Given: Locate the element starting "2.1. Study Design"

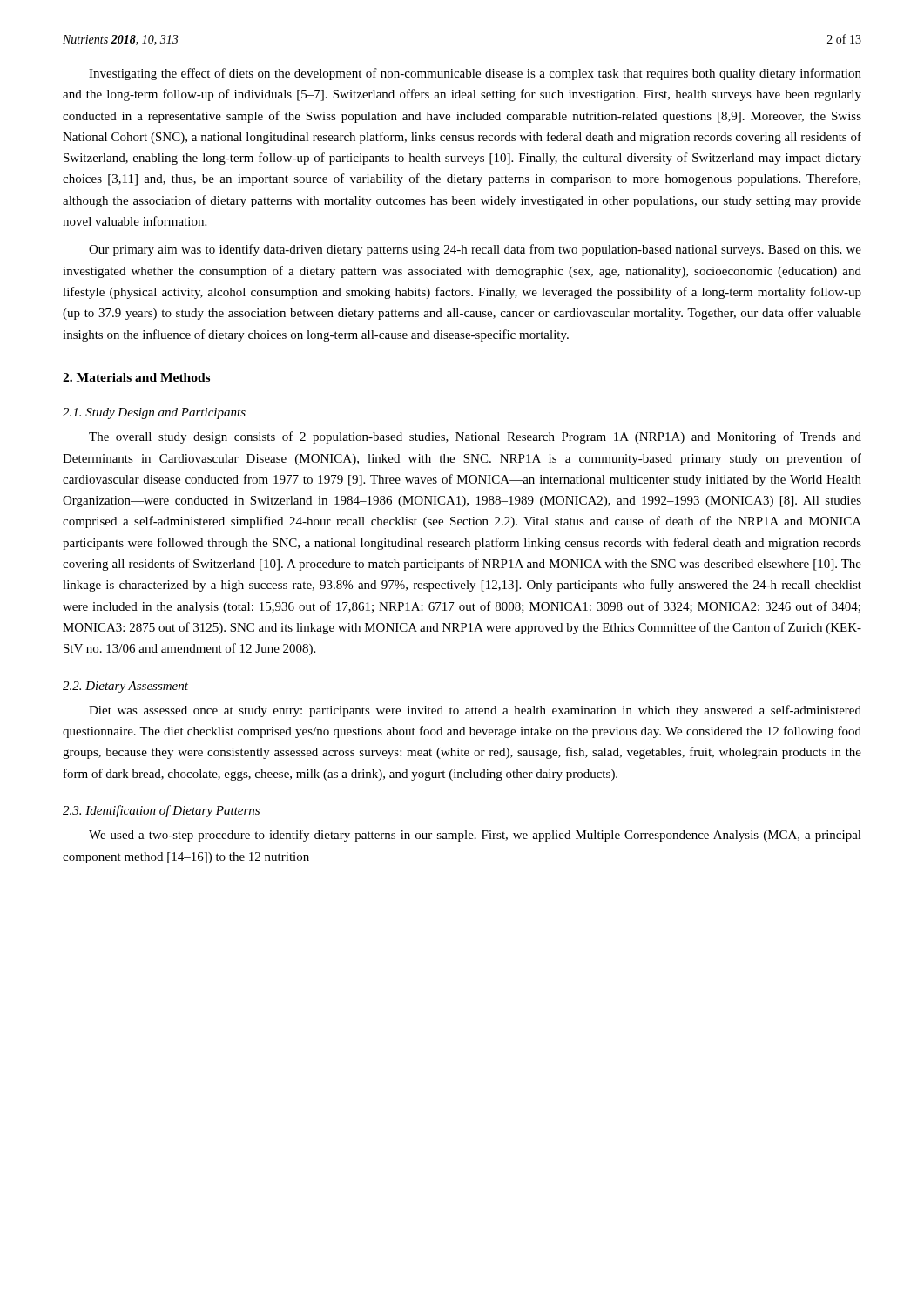Looking at the screenshot, I should point(154,412).
